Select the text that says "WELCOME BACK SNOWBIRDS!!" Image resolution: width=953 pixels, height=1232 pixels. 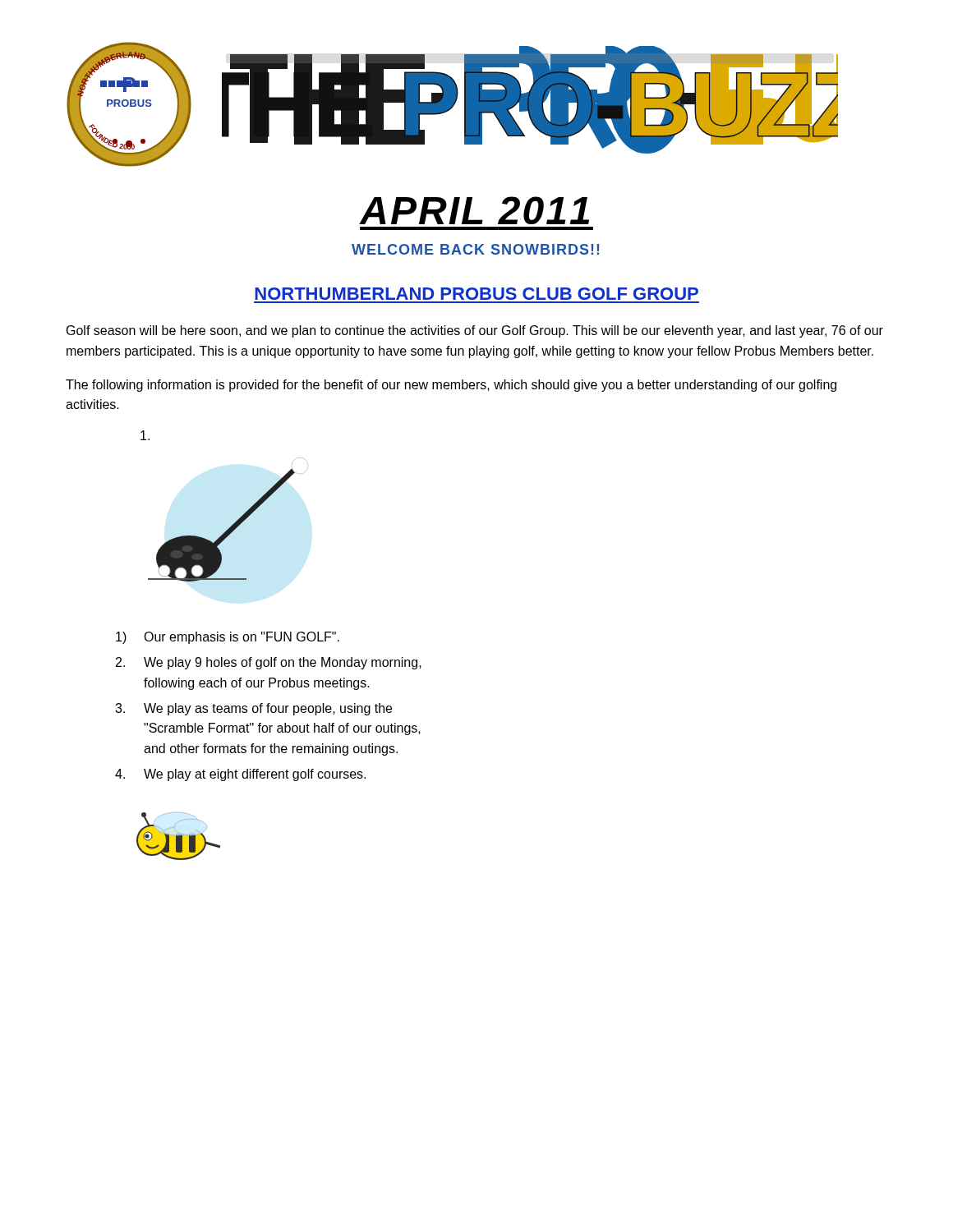tap(476, 250)
